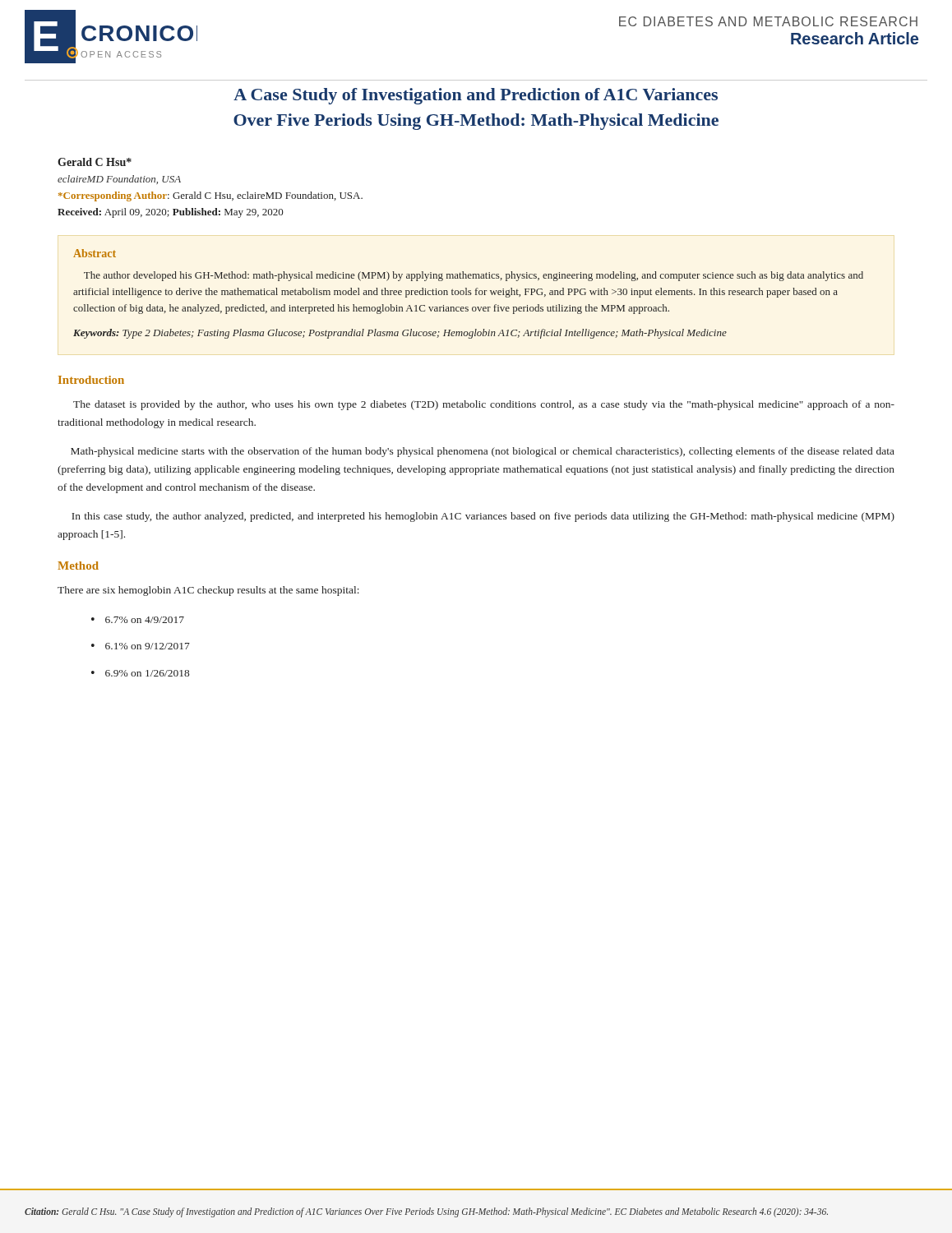Find the text starting "eclaireMD Foundation, USA"
952x1233 pixels.
point(119,178)
